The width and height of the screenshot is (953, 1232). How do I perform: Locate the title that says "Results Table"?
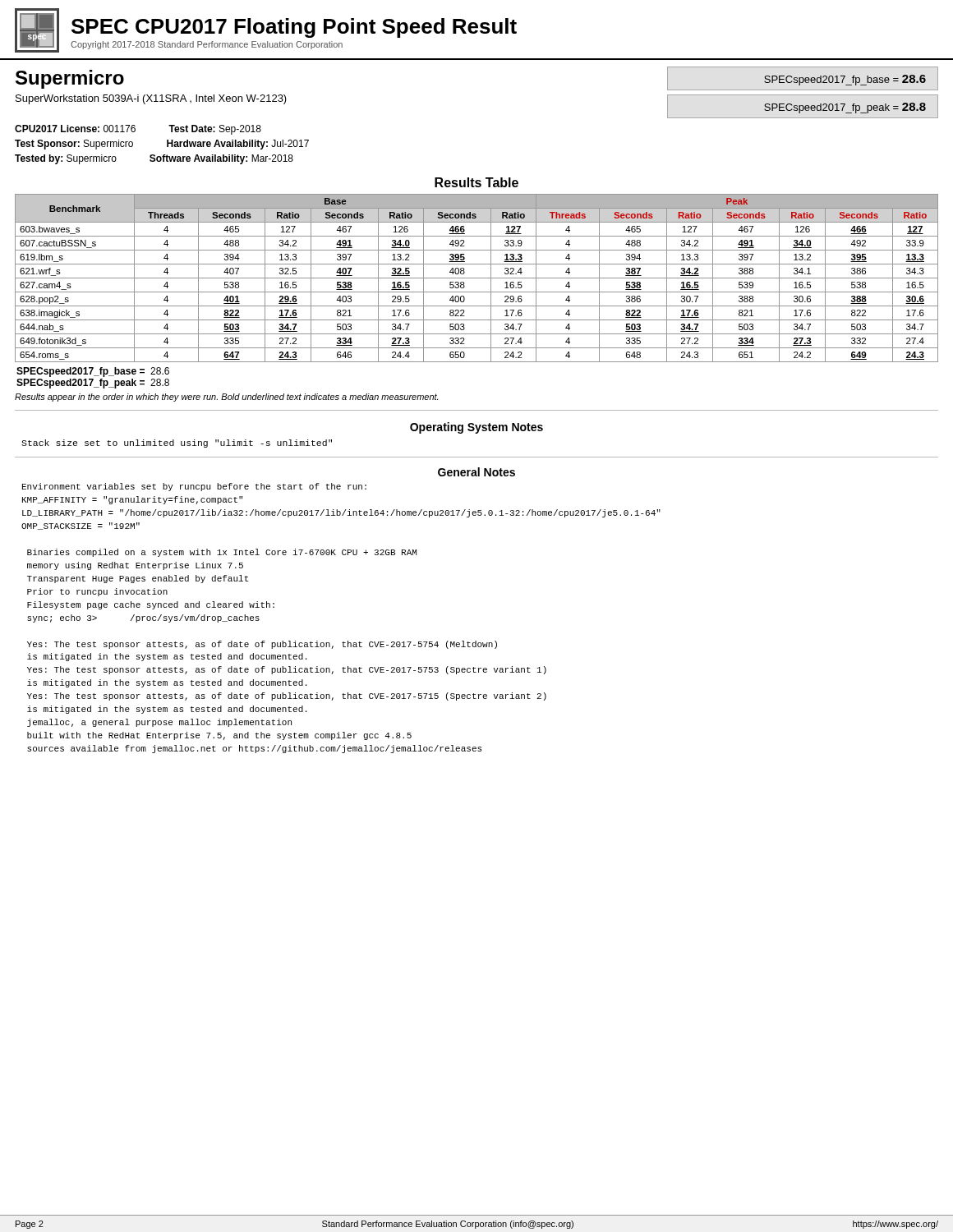point(476,183)
